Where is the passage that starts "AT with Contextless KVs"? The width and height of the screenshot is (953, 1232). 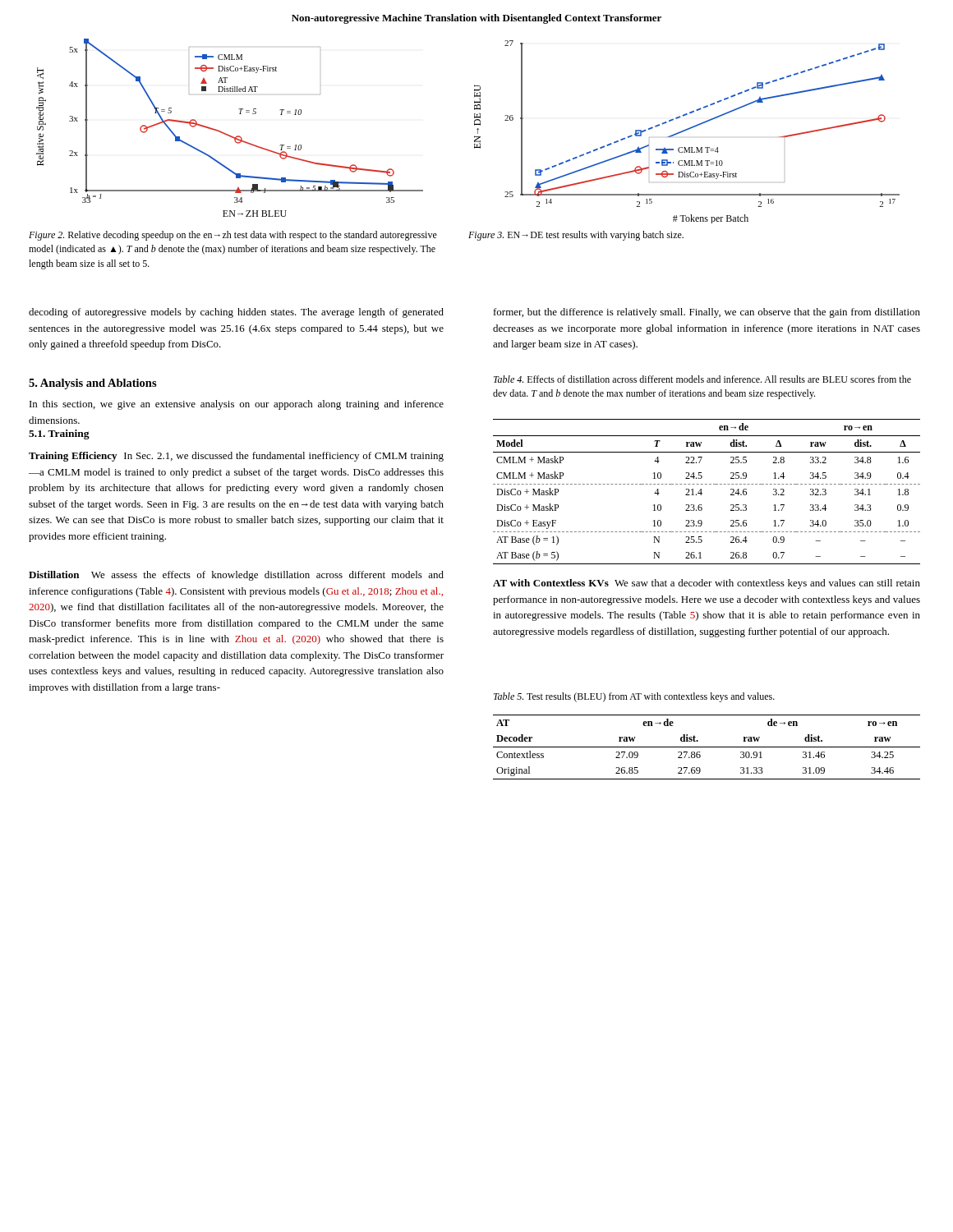pos(707,607)
